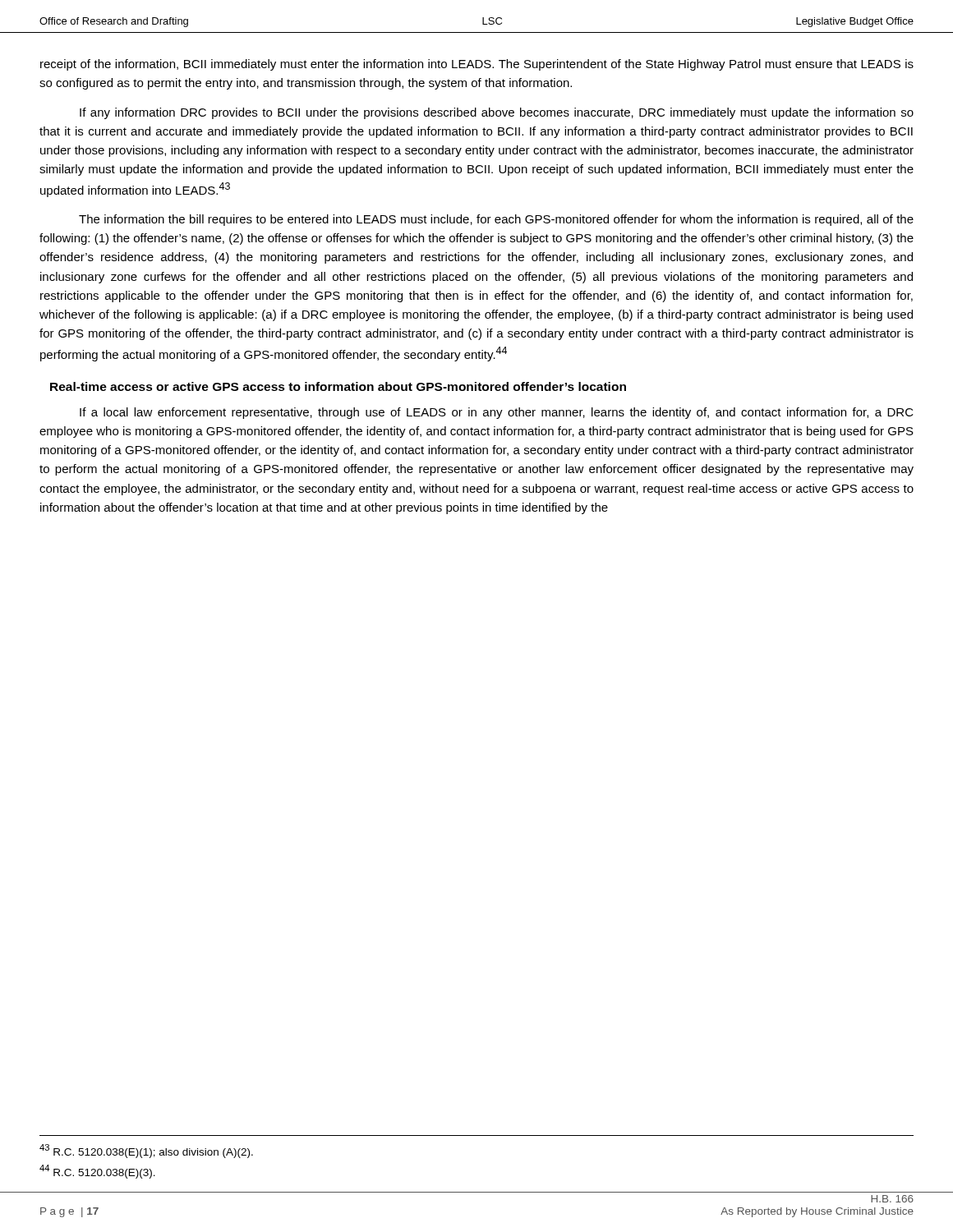Find the block on this page that starts "If a local"
The height and width of the screenshot is (1232, 953).
[x=476, y=459]
